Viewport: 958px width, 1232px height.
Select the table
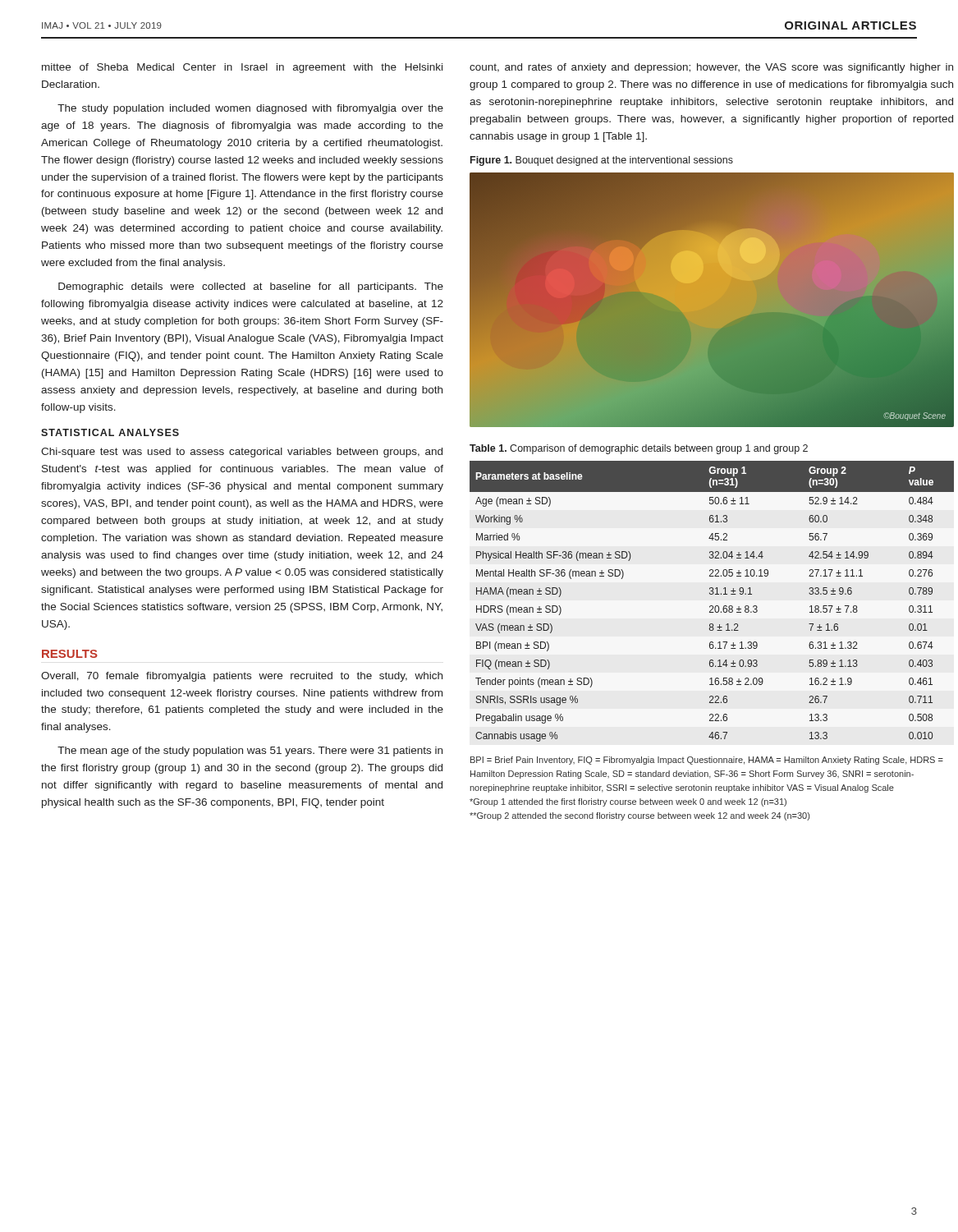point(712,603)
